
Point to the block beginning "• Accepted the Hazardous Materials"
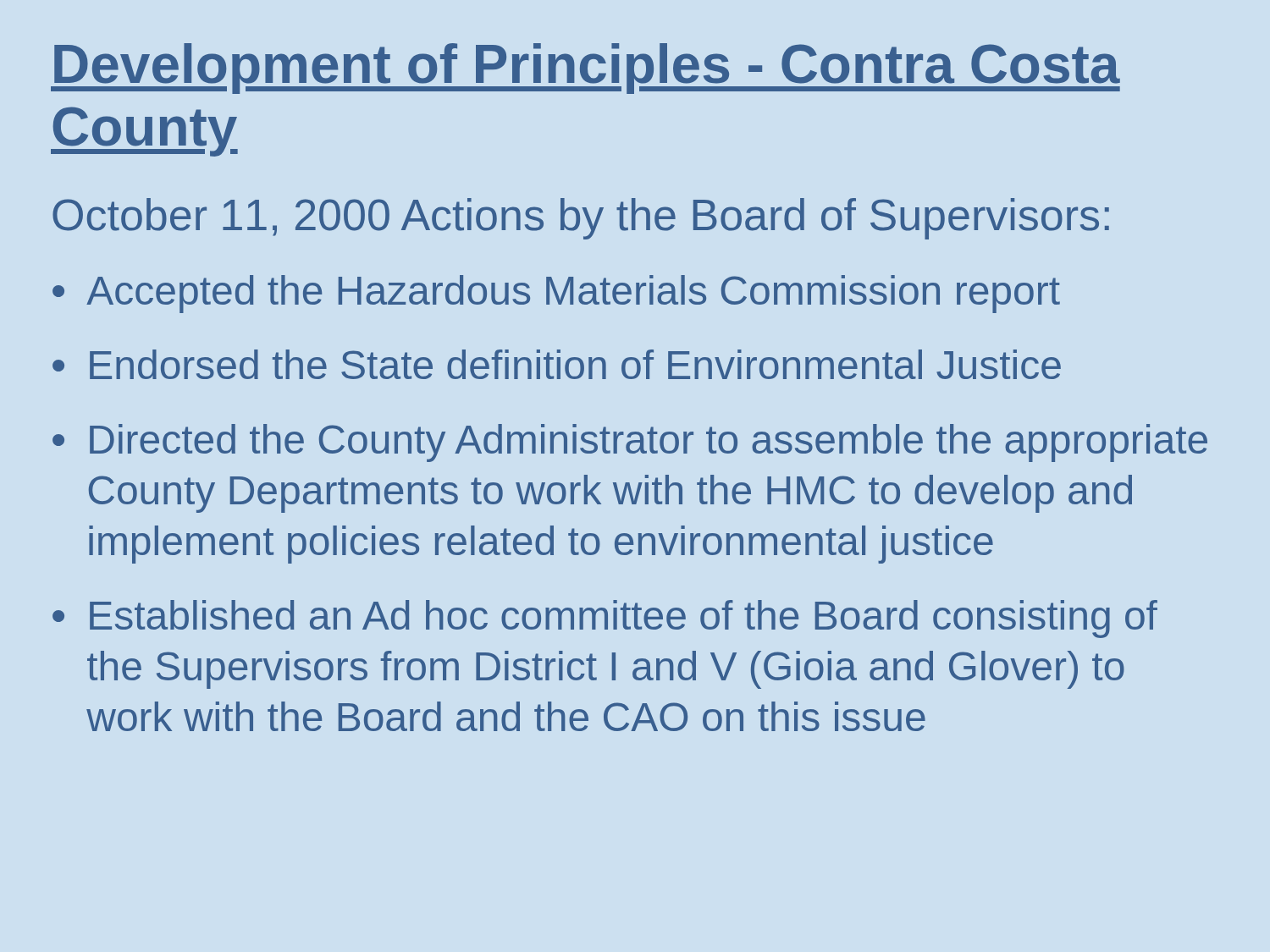click(635, 291)
